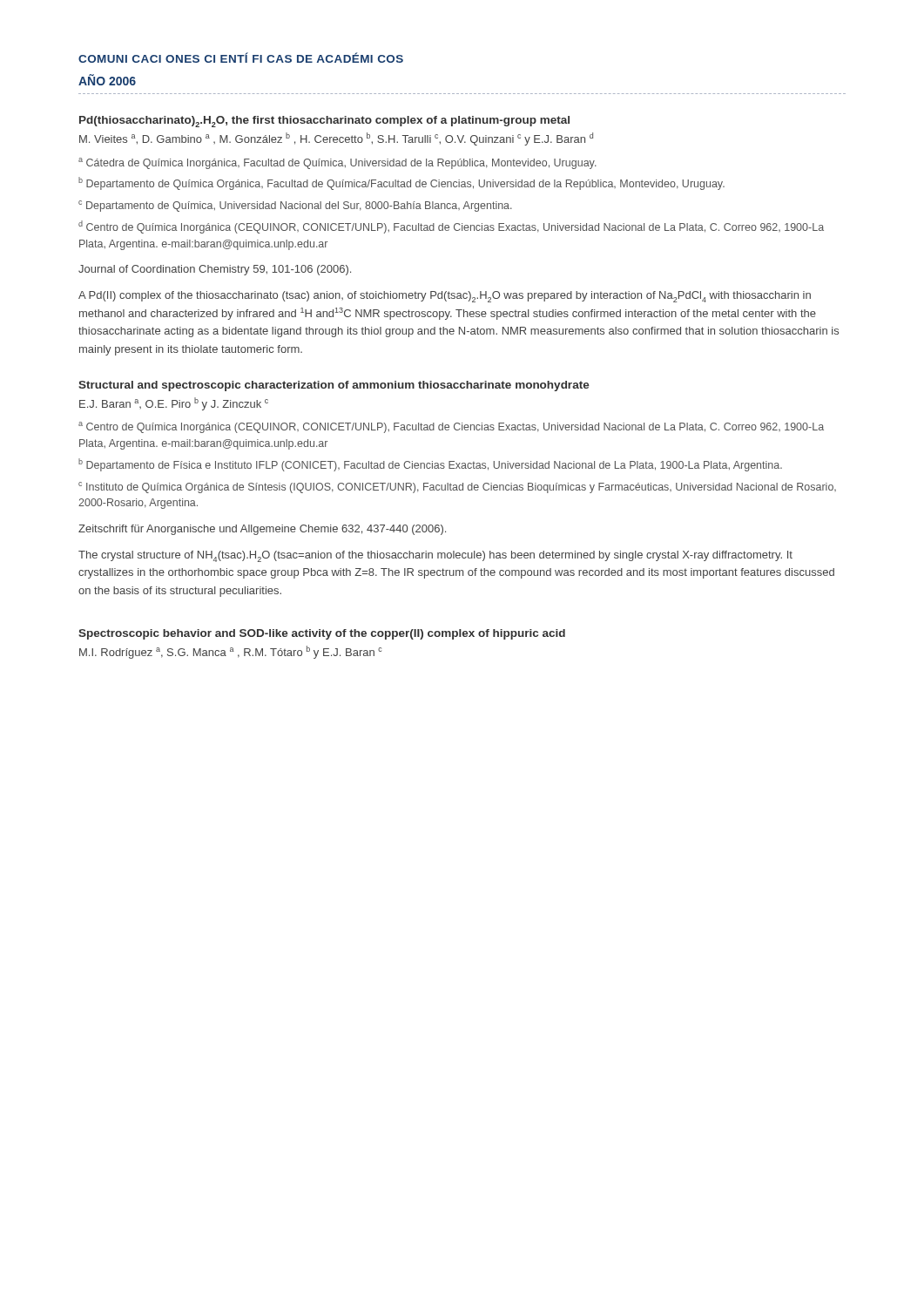The image size is (924, 1307).
Task: Point to the block starting "Journal of Coordination Chemistry 59, 101-106 (2006)."
Action: pos(215,269)
